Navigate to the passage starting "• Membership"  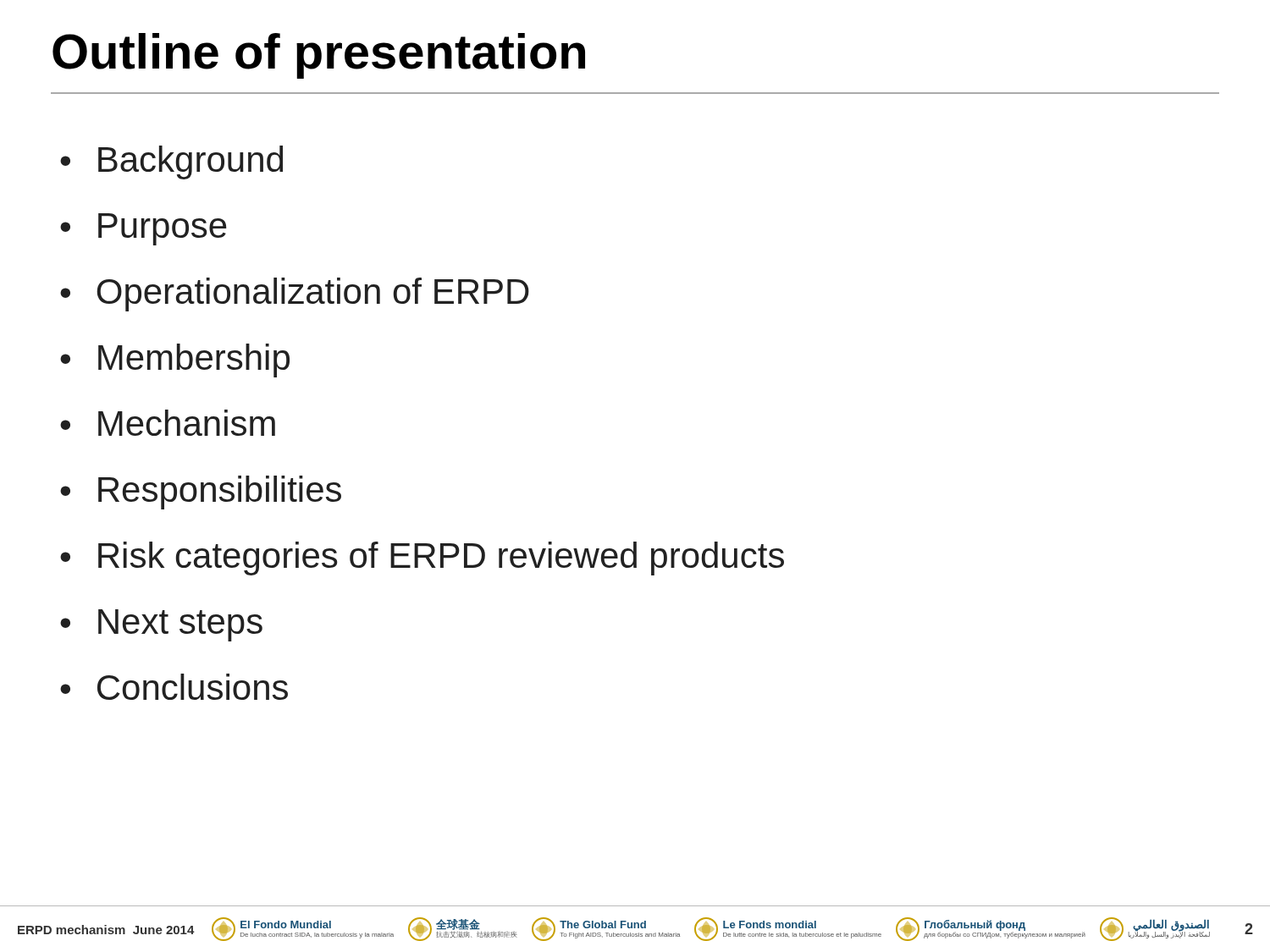point(175,358)
